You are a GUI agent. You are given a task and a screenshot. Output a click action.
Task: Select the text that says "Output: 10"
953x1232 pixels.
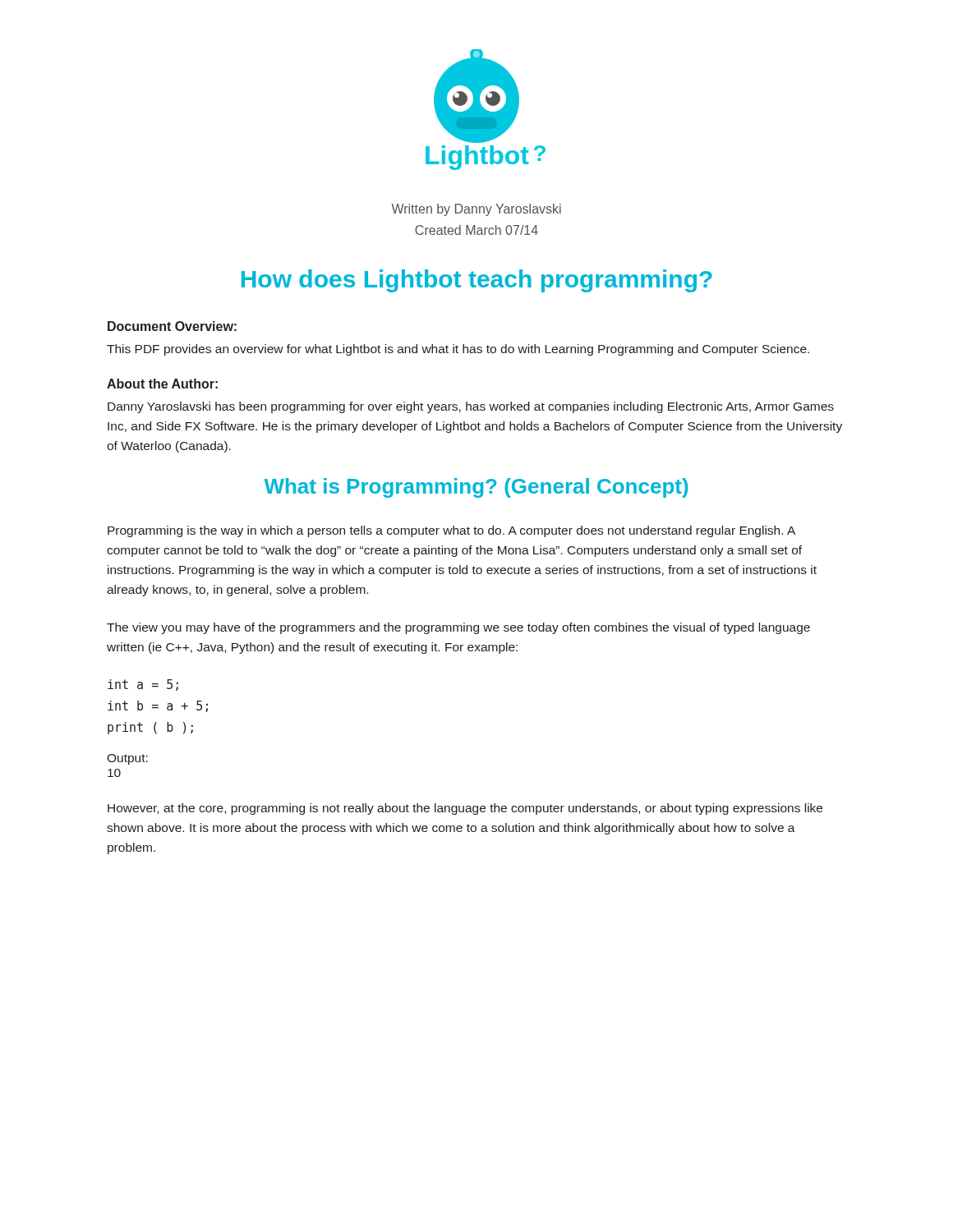click(x=128, y=765)
